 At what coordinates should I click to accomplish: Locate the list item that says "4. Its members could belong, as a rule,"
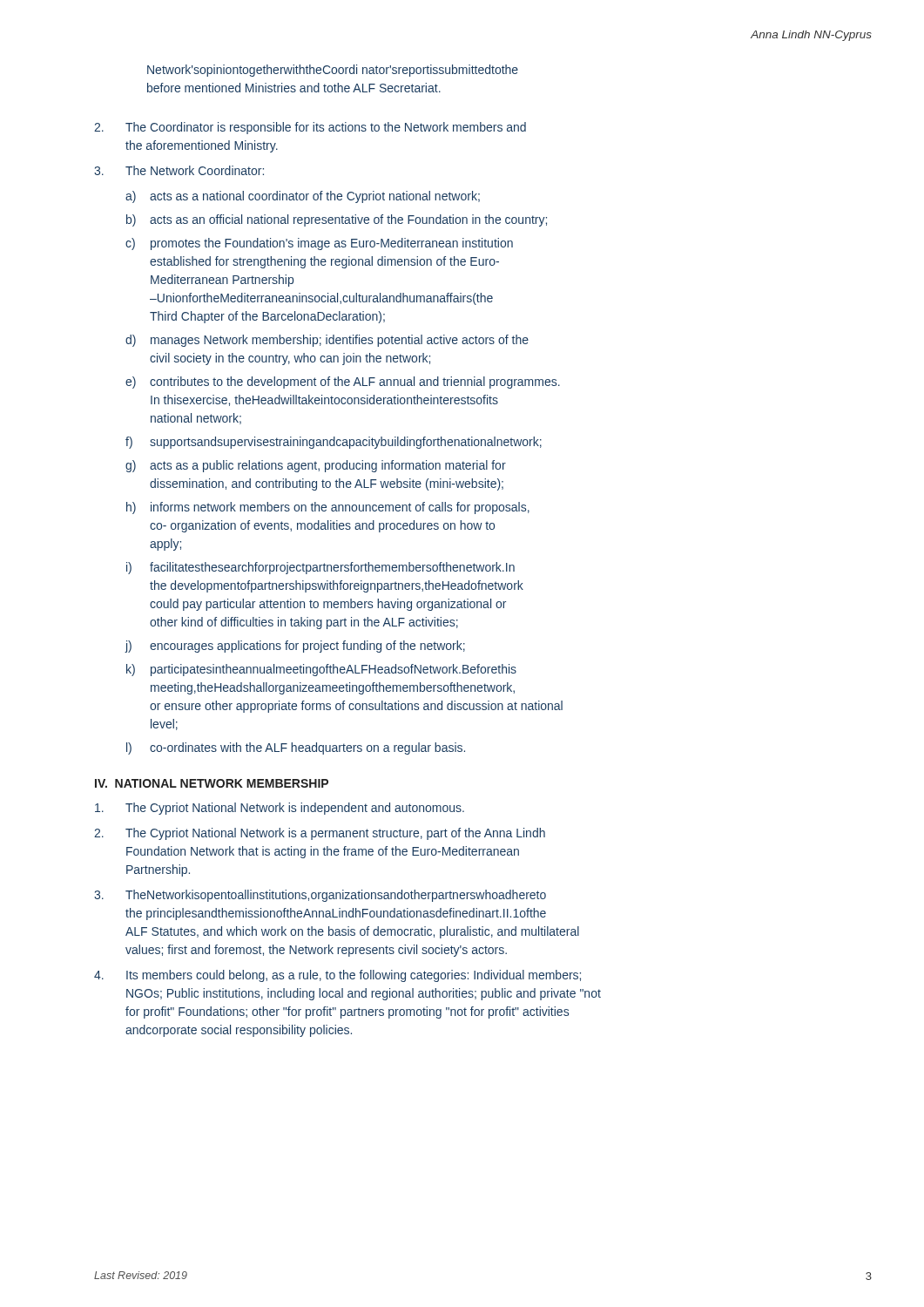coord(347,1003)
